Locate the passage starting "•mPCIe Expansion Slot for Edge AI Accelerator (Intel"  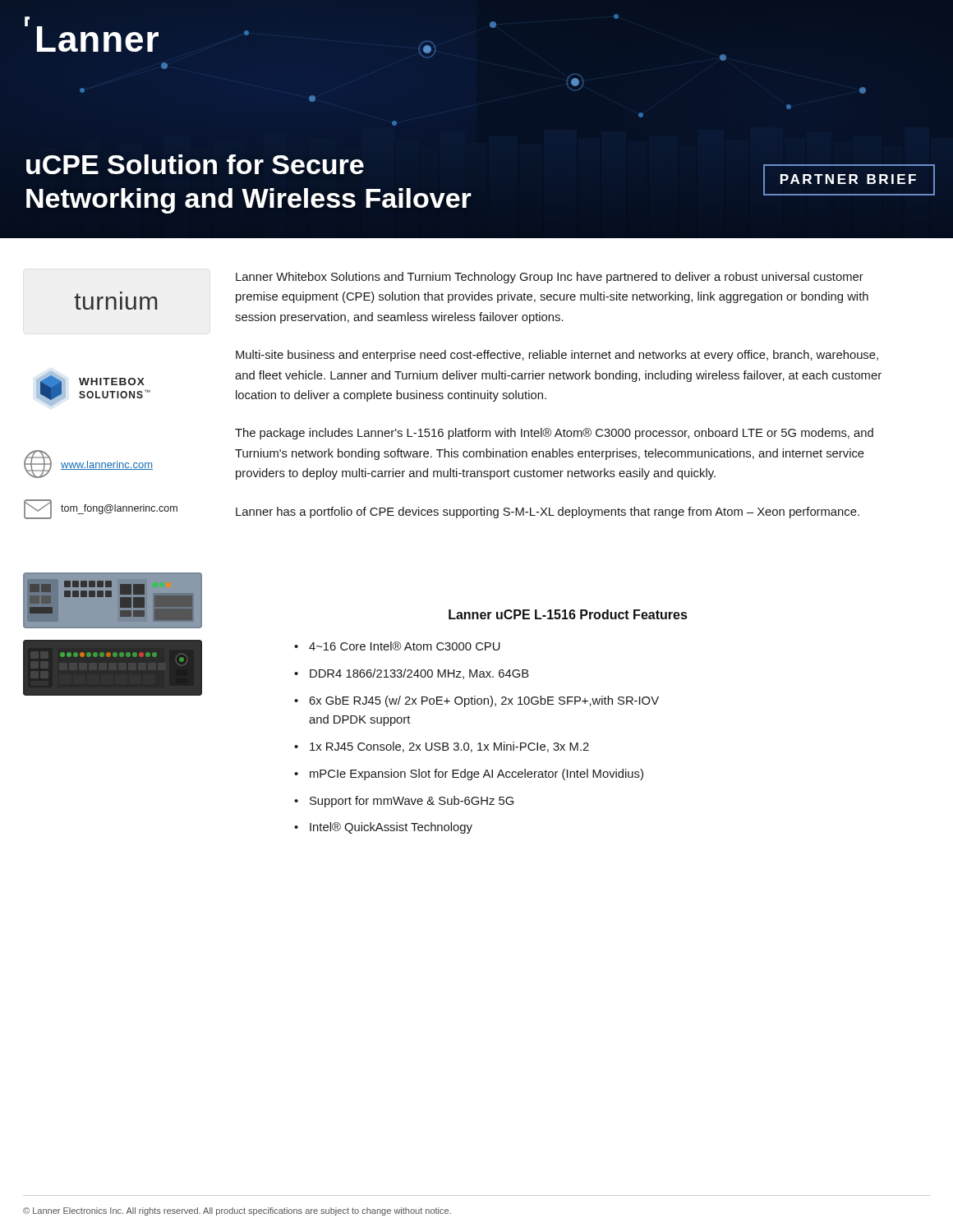click(x=469, y=774)
